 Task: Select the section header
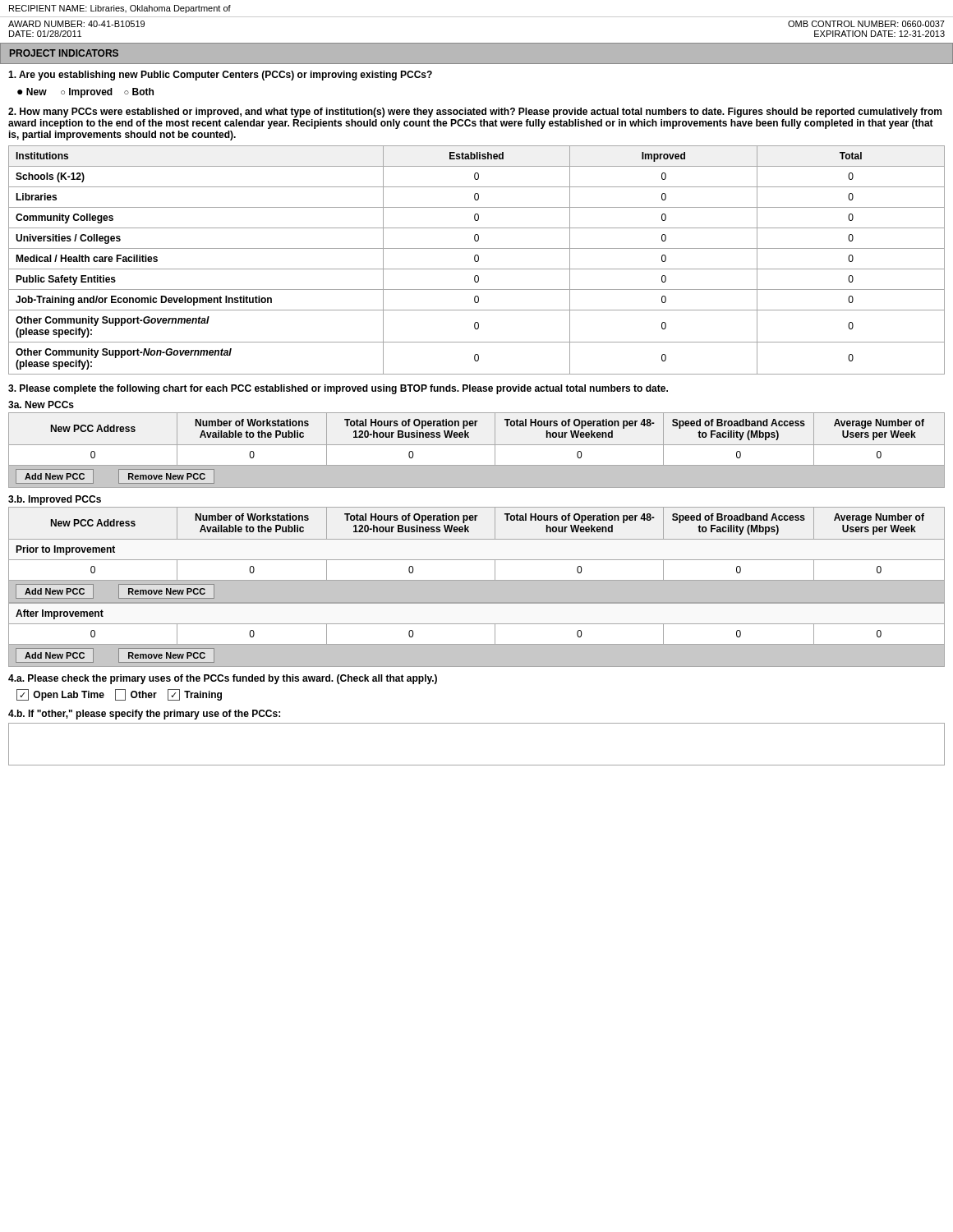(x=64, y=53)
